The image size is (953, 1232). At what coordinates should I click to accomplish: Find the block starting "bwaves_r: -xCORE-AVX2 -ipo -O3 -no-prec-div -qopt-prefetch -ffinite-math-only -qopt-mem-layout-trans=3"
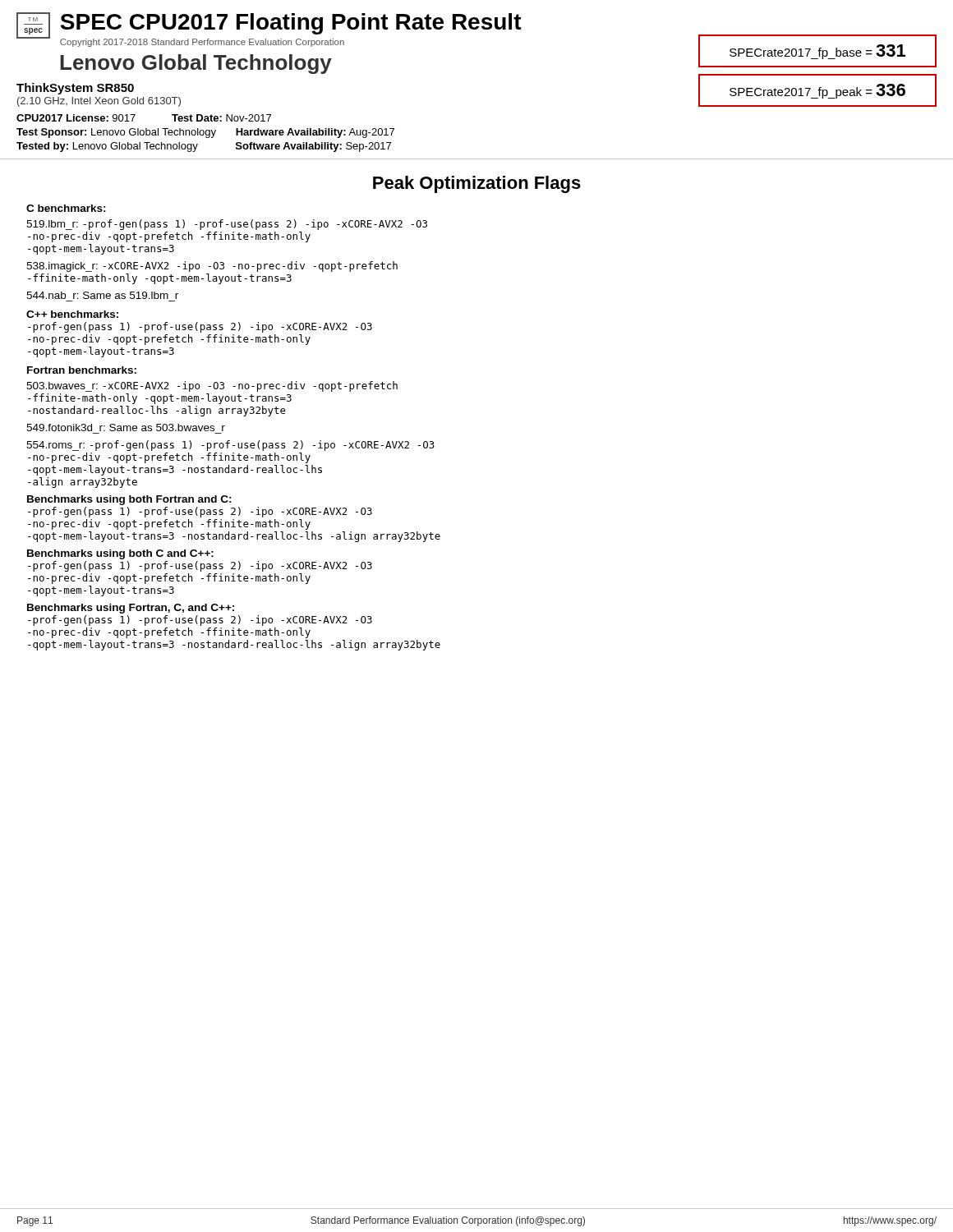(212, 398)
